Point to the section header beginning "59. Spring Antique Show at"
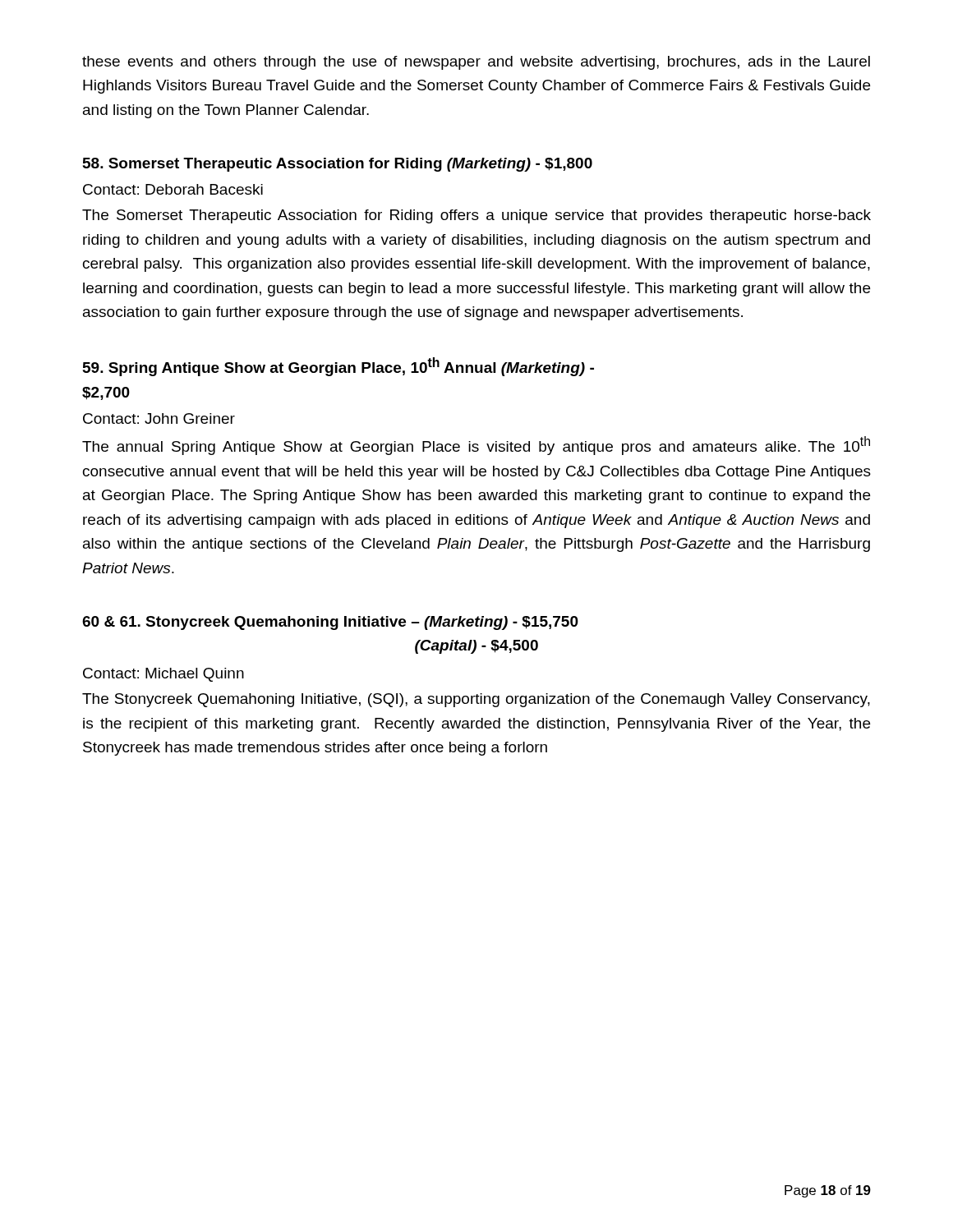The height and width of the screenshot is (1232, 953). [x=338, y=378]
